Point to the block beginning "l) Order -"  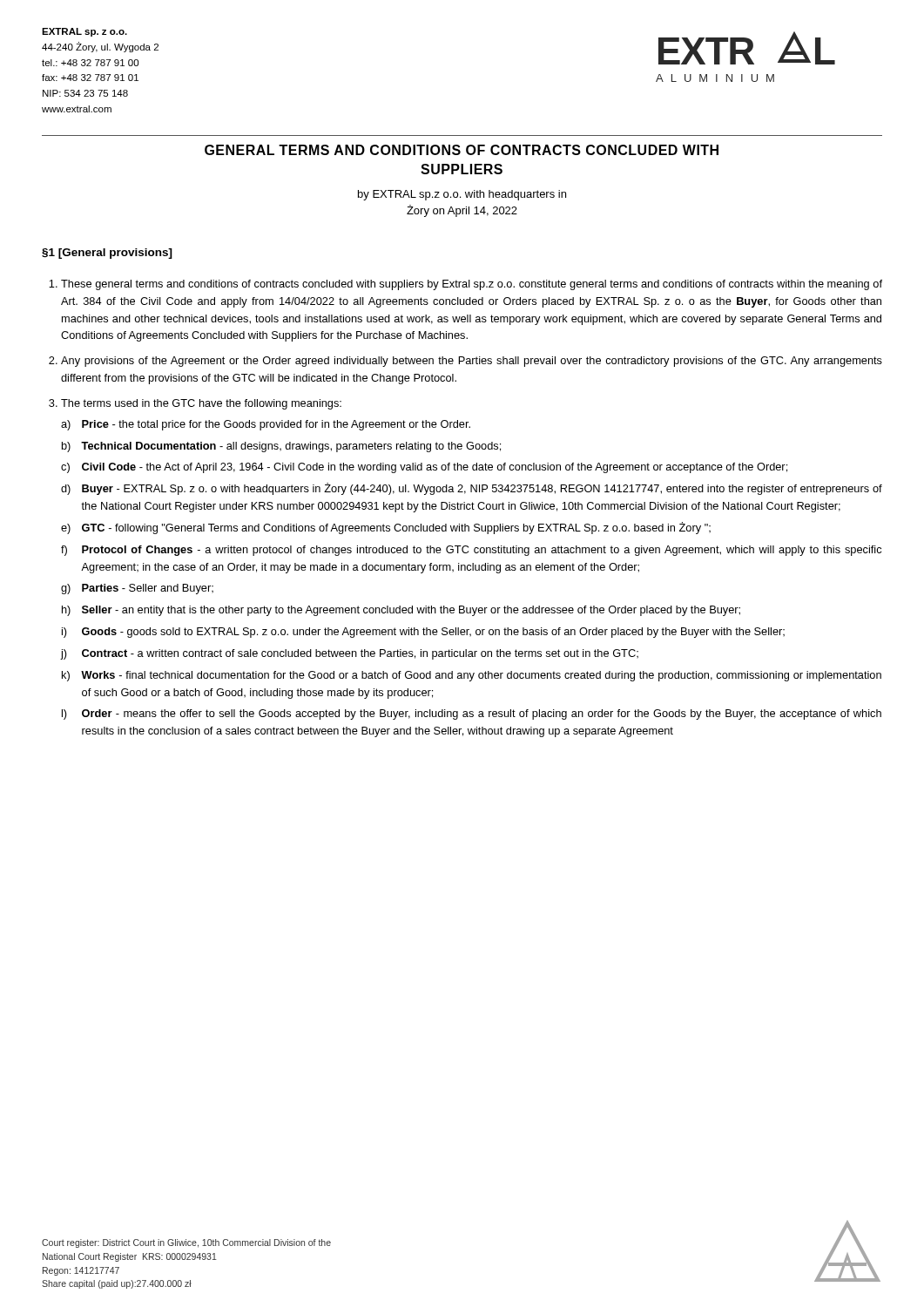point(471,723)
